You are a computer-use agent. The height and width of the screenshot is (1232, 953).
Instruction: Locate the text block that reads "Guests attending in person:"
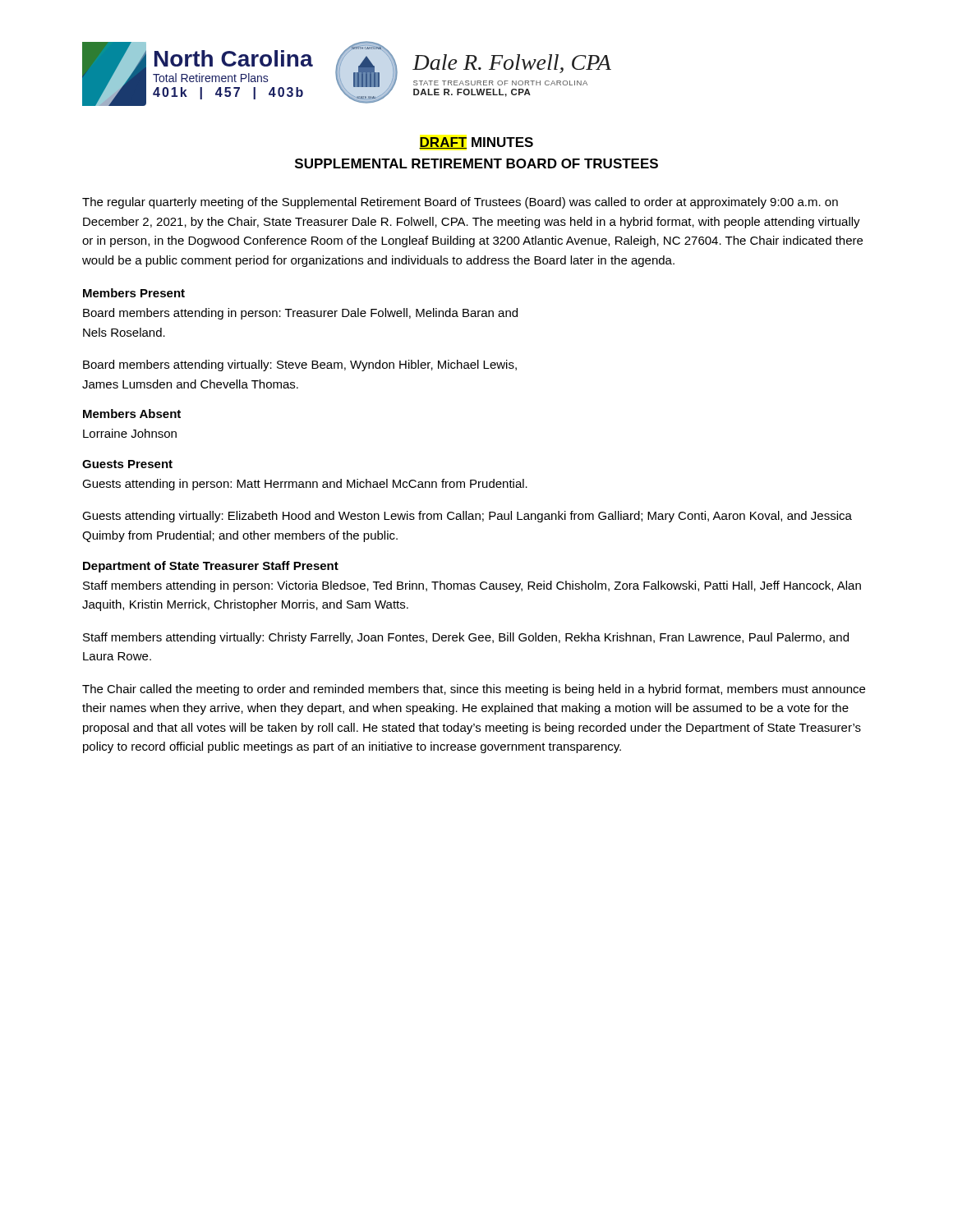[305, 483]
